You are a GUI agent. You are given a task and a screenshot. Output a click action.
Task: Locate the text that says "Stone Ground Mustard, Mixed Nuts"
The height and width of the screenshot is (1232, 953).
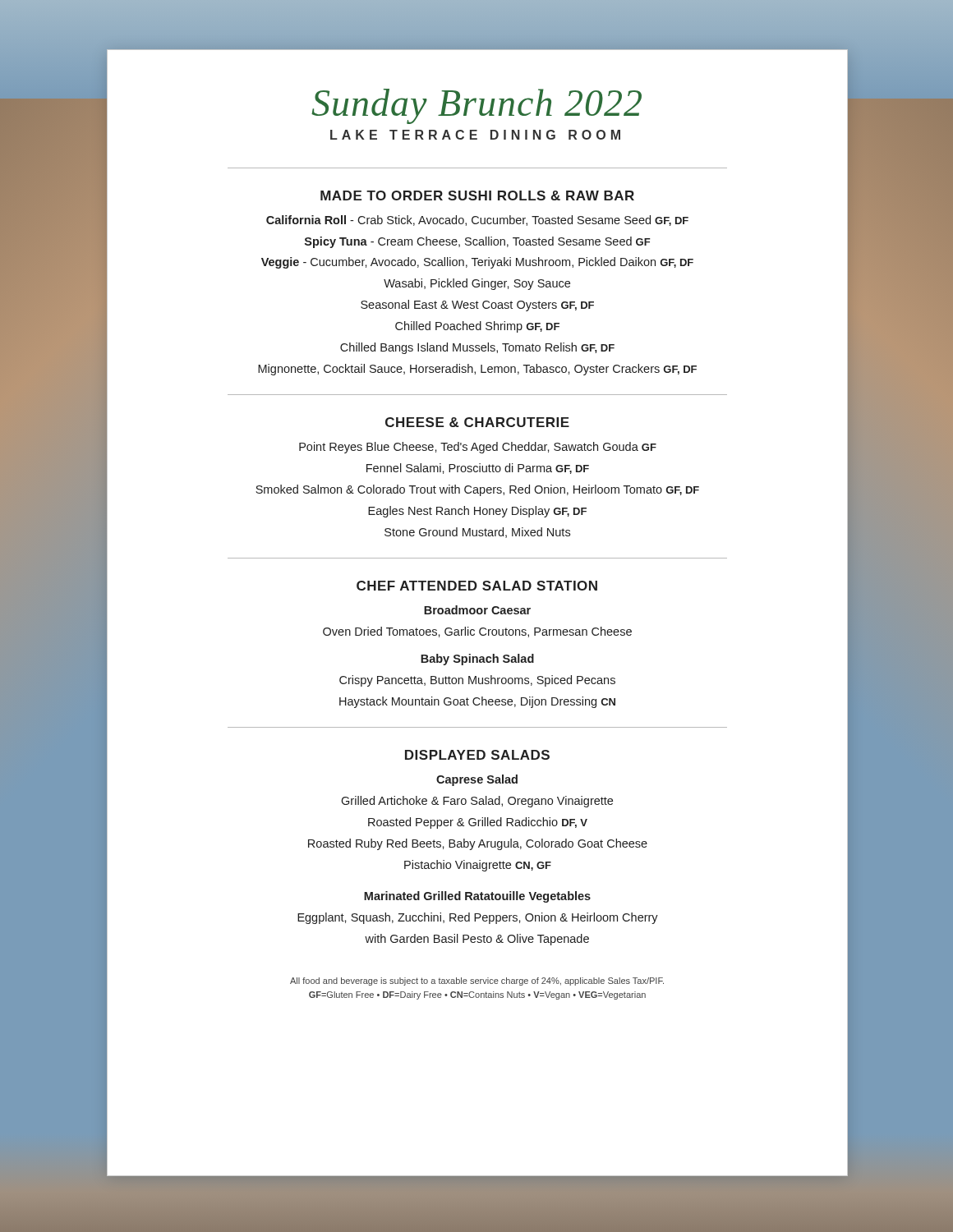(477, 533)
